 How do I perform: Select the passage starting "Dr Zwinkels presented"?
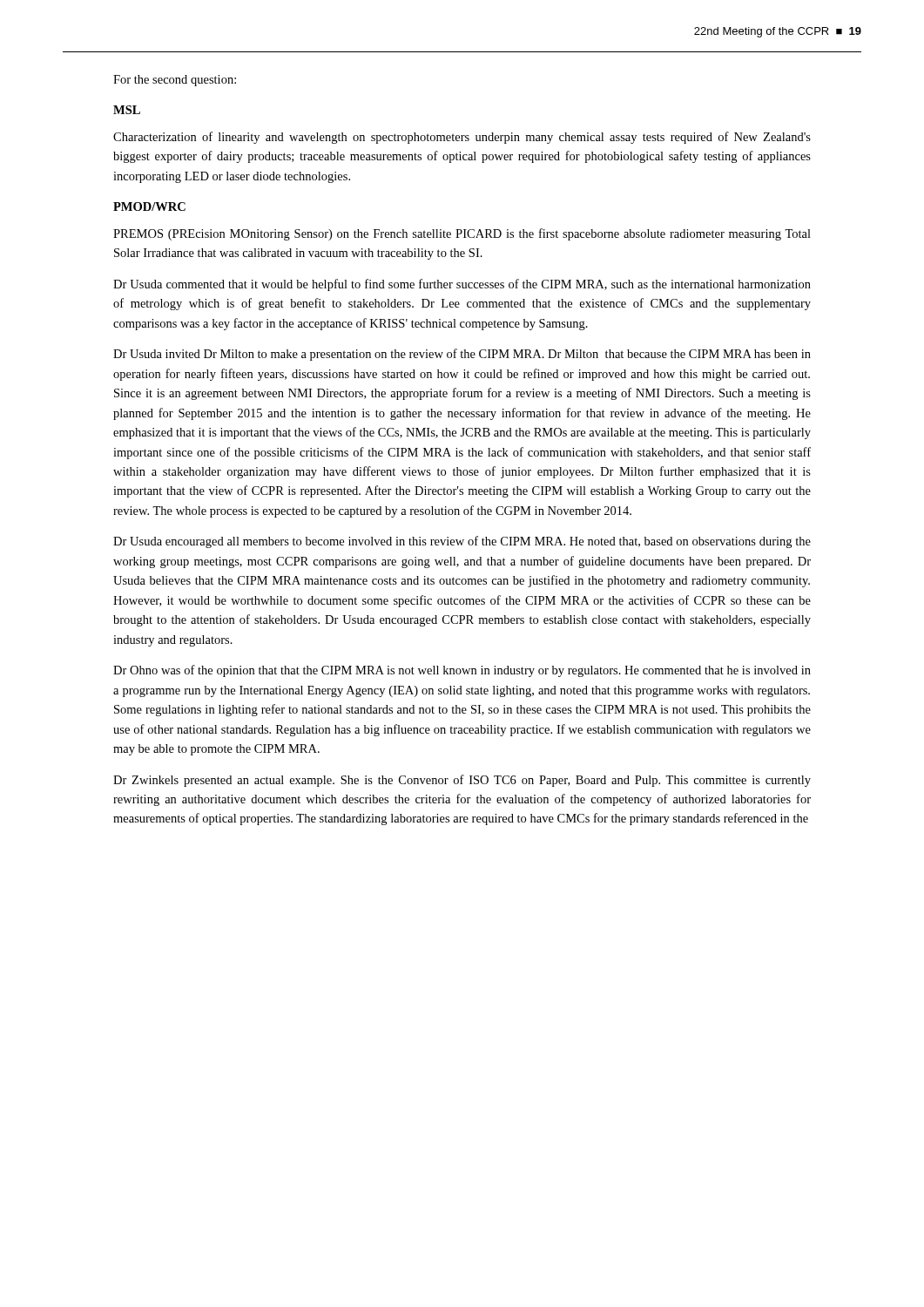[462, 799]
